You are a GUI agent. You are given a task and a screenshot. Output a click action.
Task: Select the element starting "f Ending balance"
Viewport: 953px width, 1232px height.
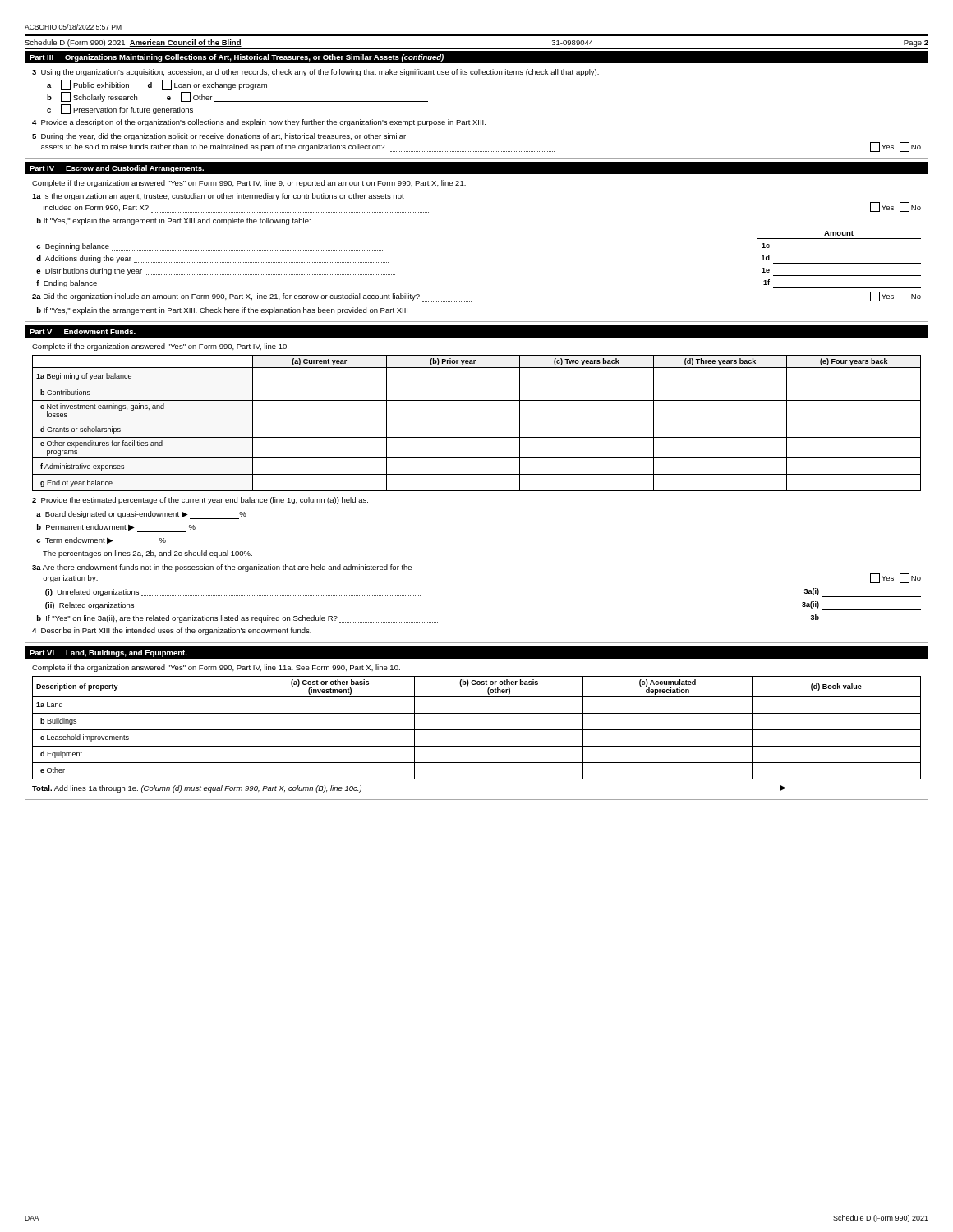click(x=204, y=283)
